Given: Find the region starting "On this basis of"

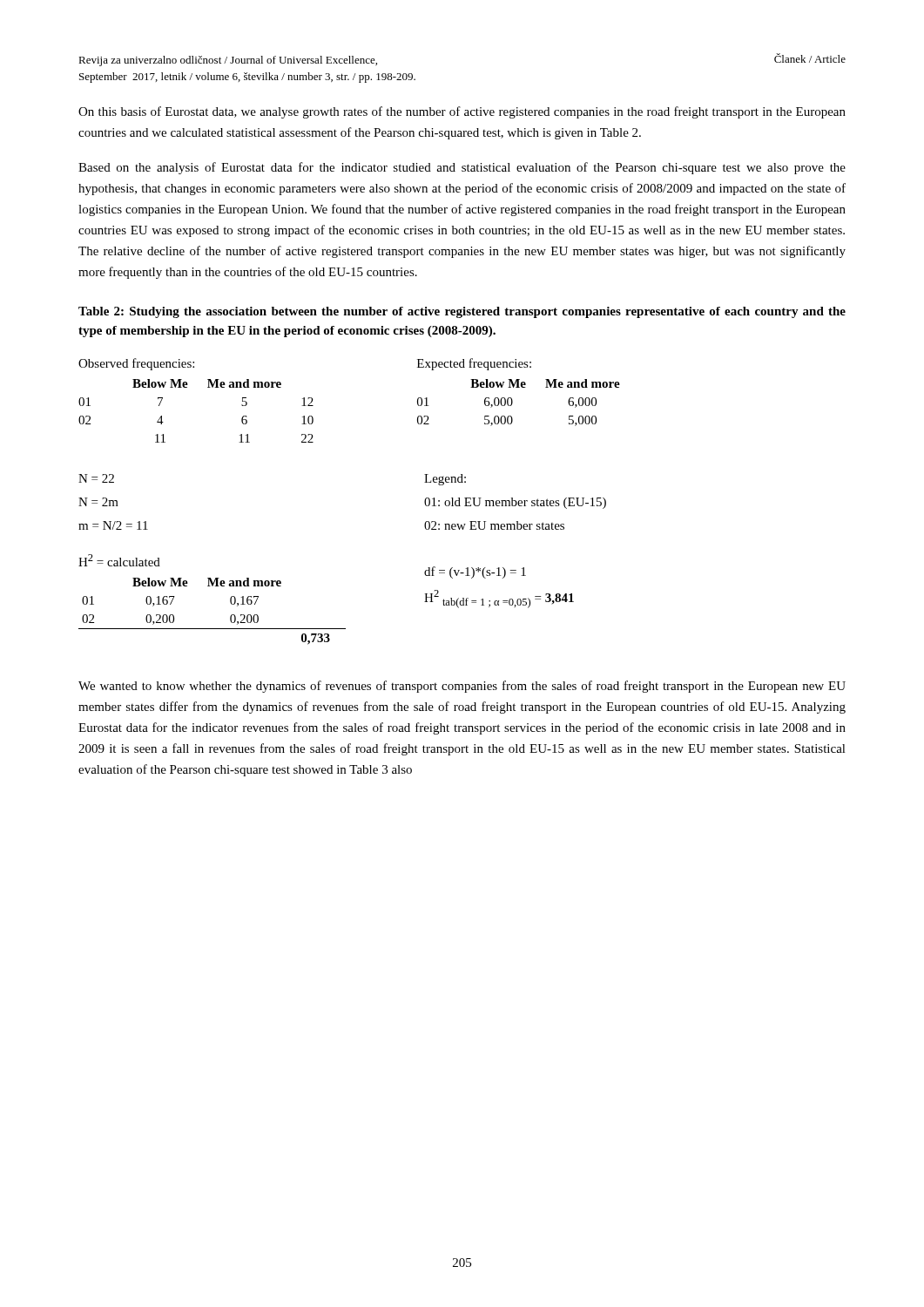Looking at the screenshot, I should 462,122.
